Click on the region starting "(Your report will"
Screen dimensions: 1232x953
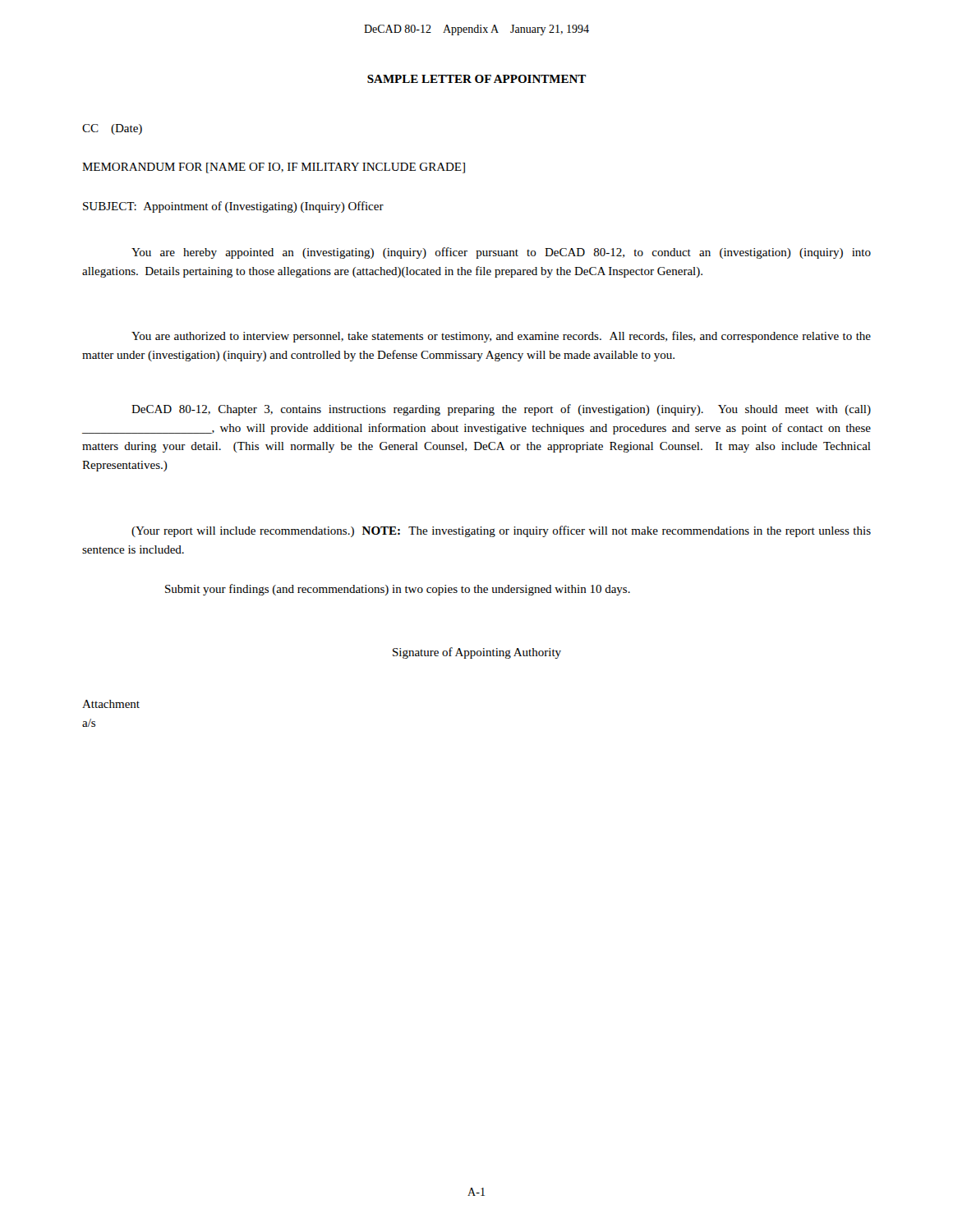click(x=476, y=540)
